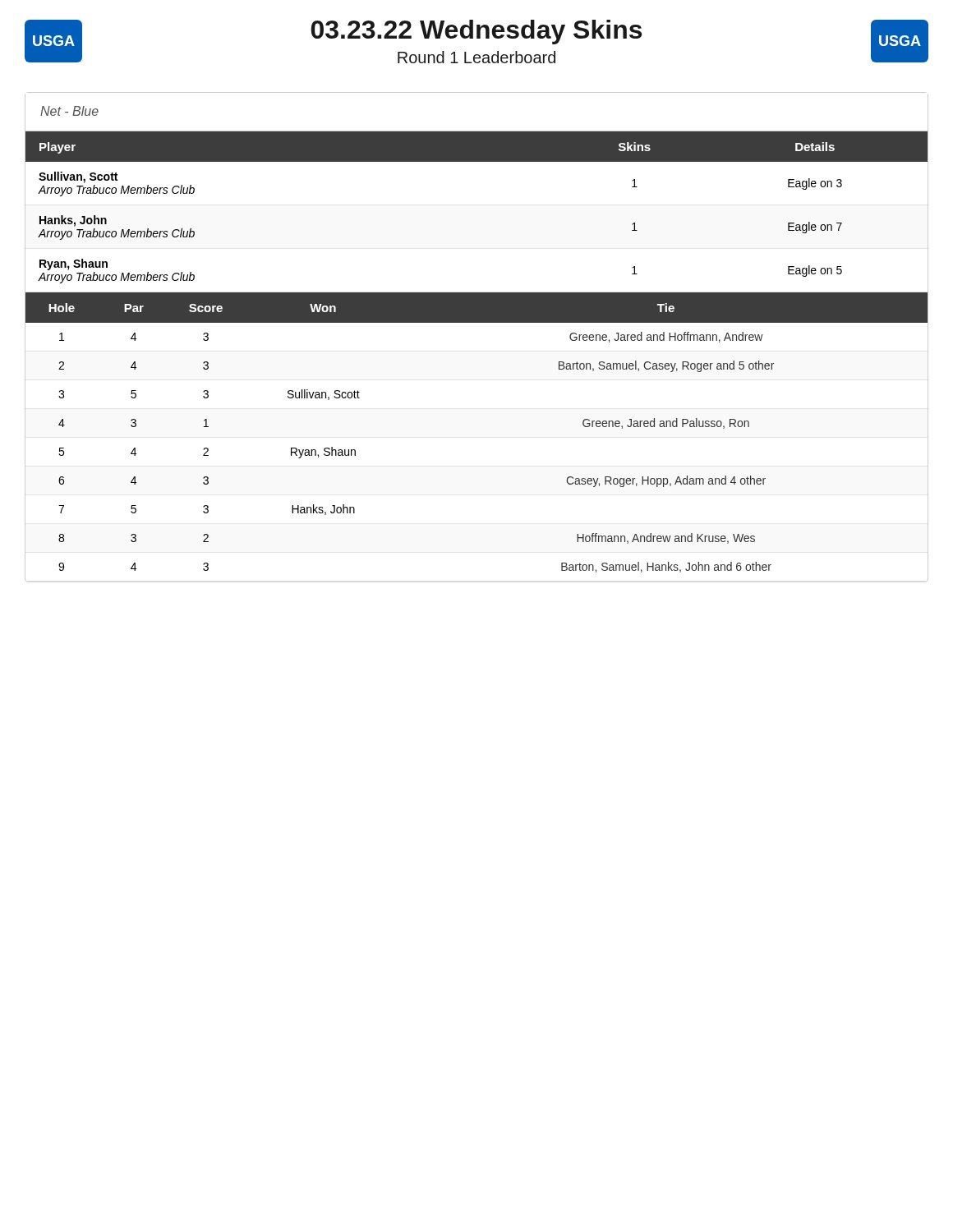Find the table that mentions "Player"
The image size is (953, 1232).
tap(476, 212)
